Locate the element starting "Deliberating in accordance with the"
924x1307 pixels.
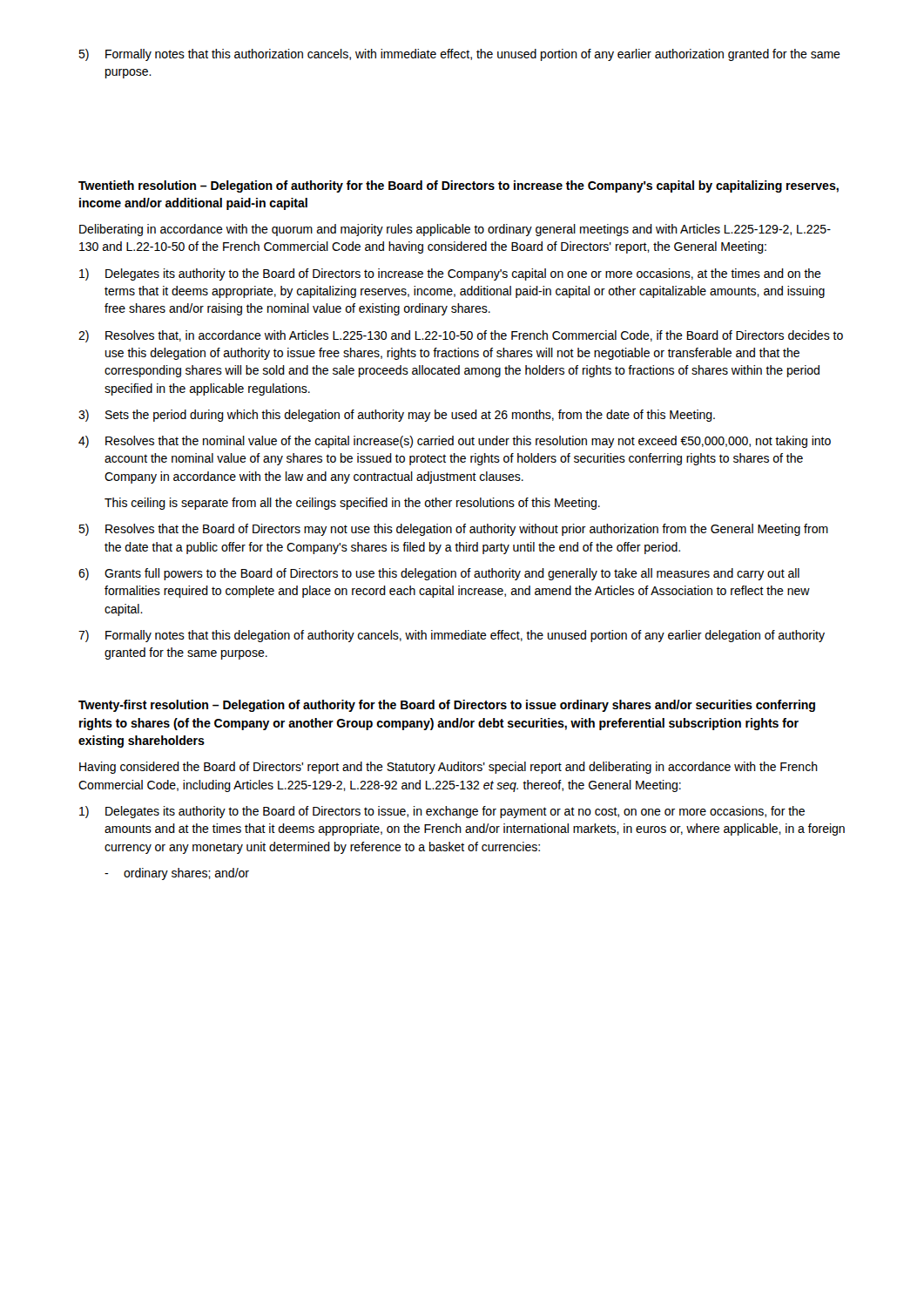pyautogui.click(x=455, y=238)
